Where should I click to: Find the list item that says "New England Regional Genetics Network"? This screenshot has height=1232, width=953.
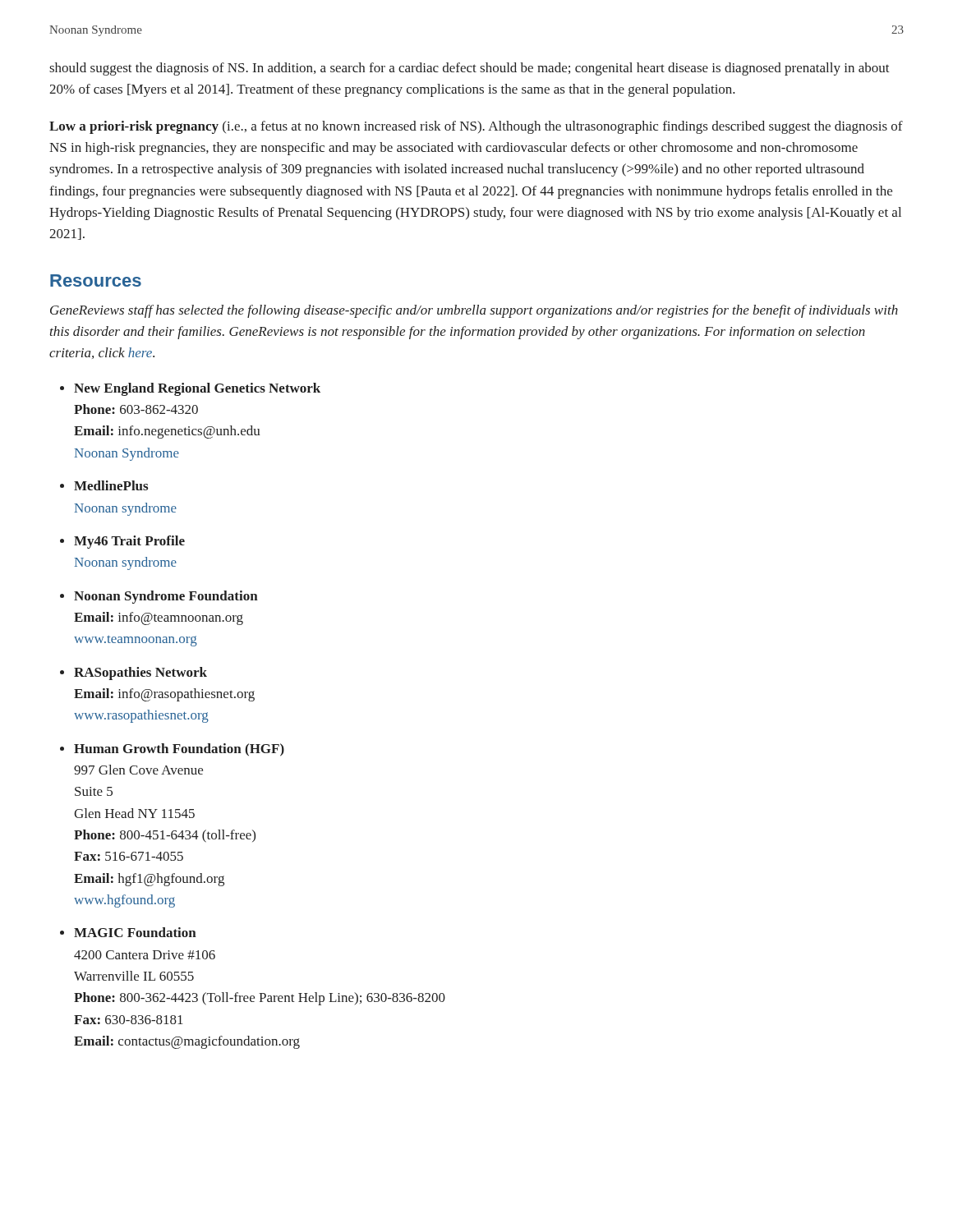click(197, 389)
